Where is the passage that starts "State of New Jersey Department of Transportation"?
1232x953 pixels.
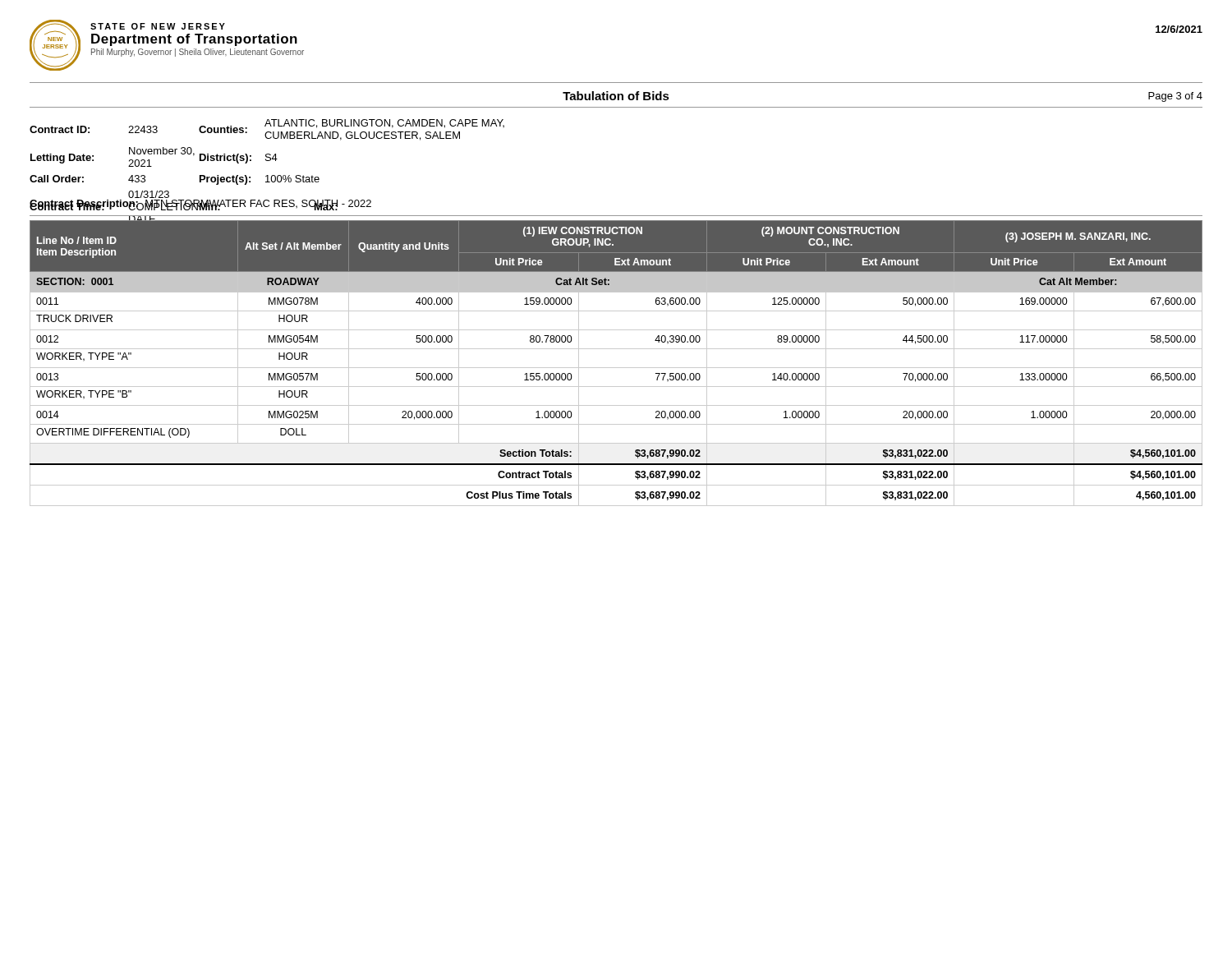197,39
